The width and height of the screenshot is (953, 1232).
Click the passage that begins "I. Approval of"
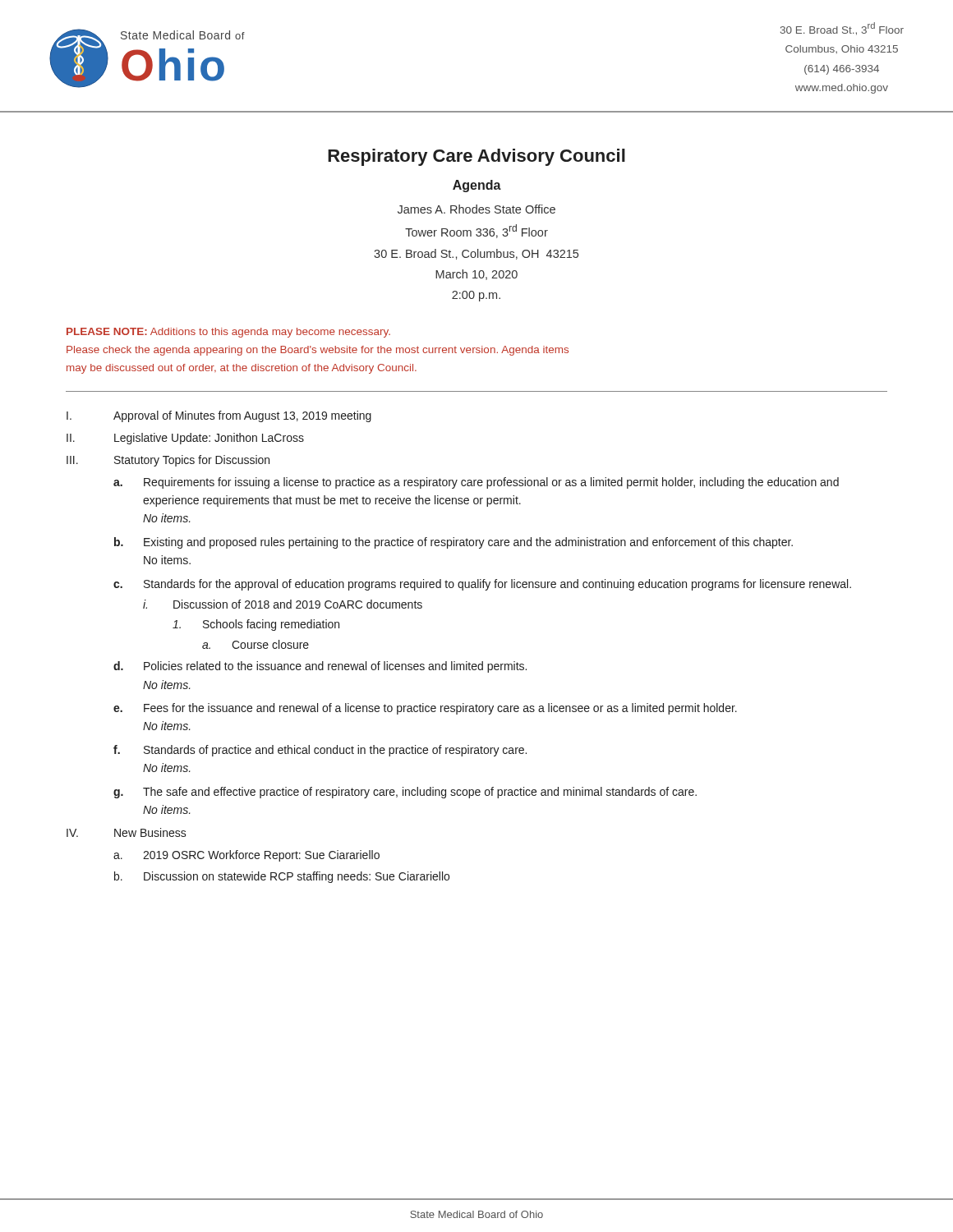[219, 415]
